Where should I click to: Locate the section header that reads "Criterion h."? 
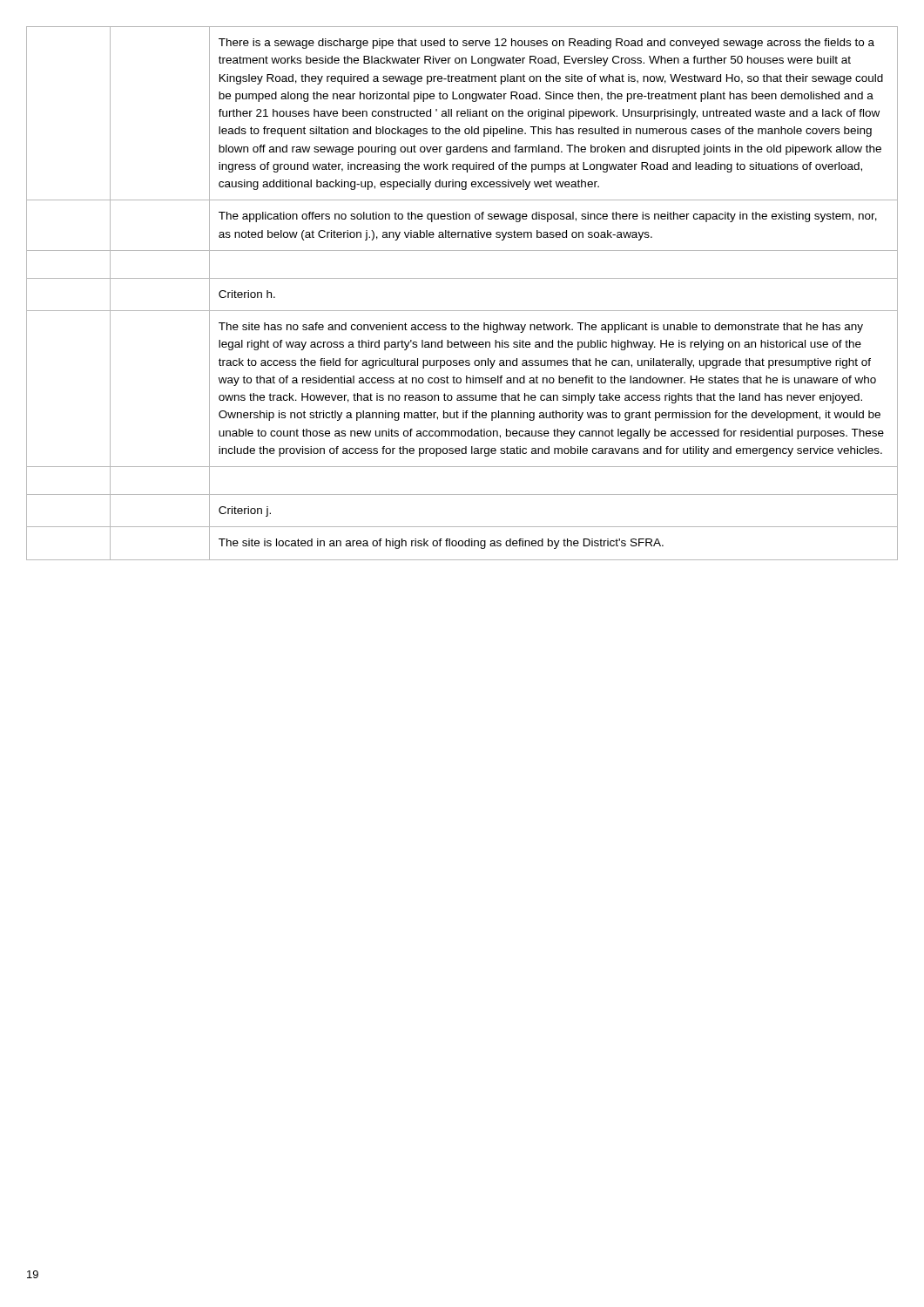coord(247,294)
